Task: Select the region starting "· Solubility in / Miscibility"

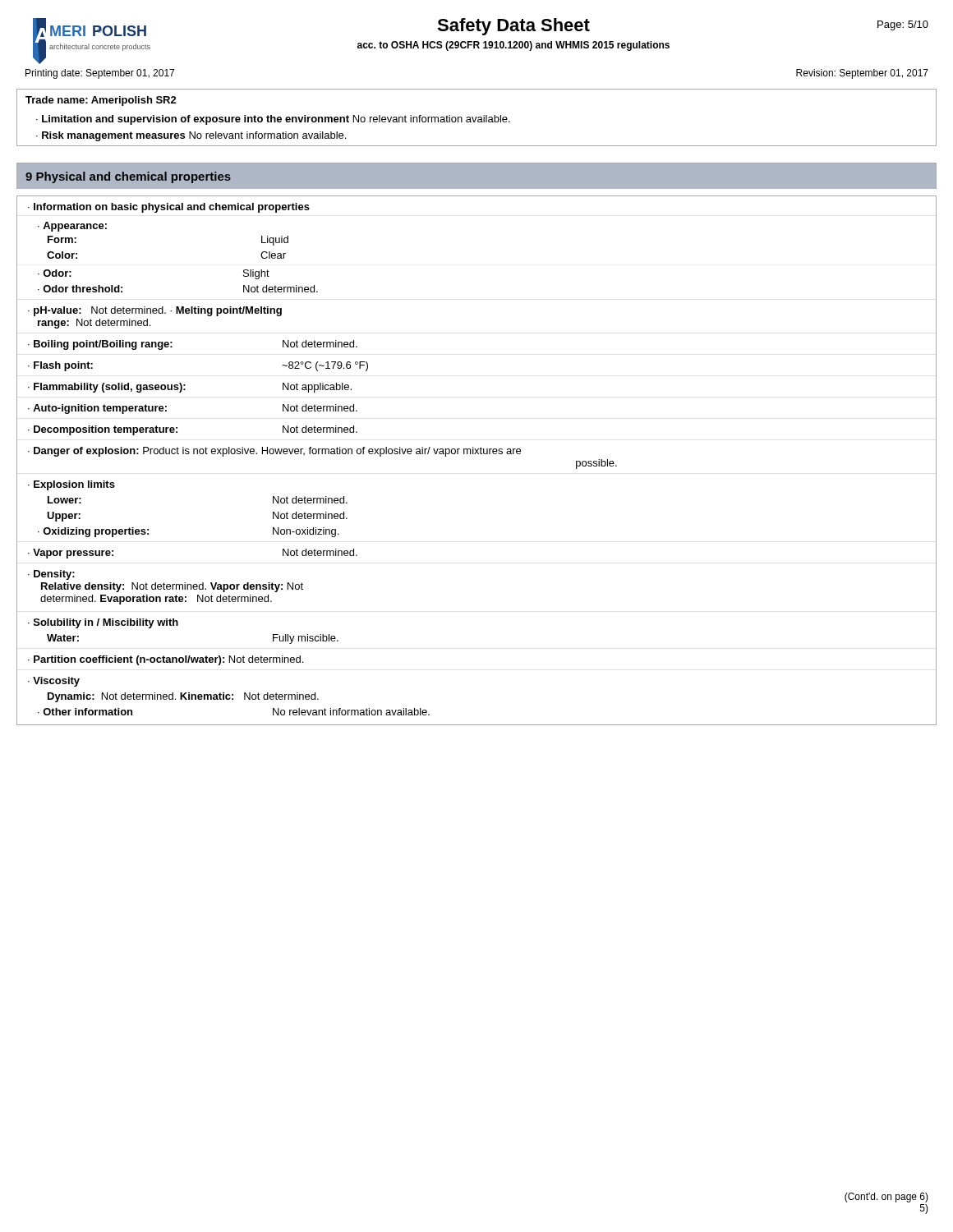Action: click(x=103, y=622)
